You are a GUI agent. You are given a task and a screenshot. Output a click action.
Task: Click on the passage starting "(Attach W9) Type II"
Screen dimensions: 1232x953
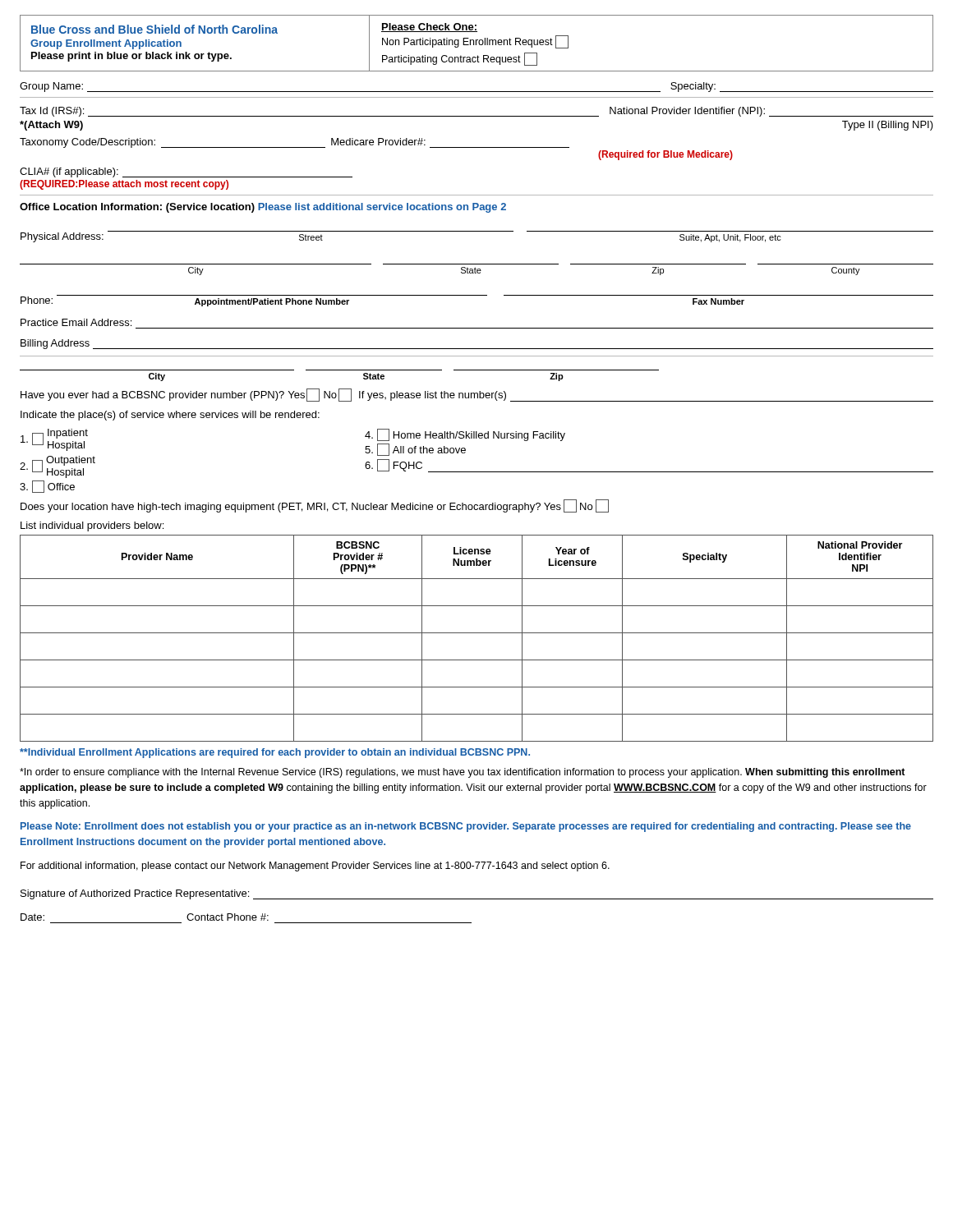click(476, 124)
